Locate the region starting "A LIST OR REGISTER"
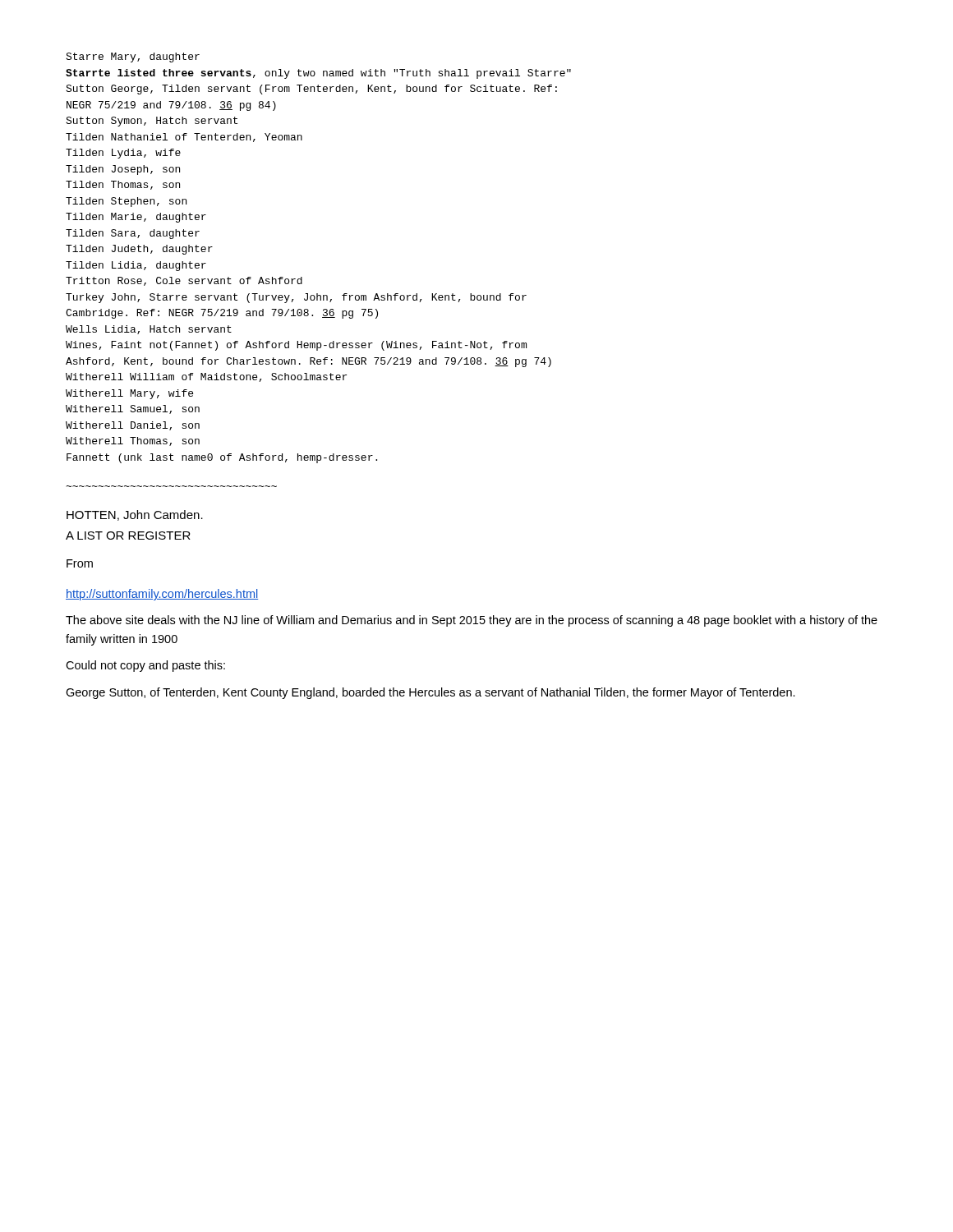The image size is (953, 1232). pyautogui.click(x=128, y=535)
